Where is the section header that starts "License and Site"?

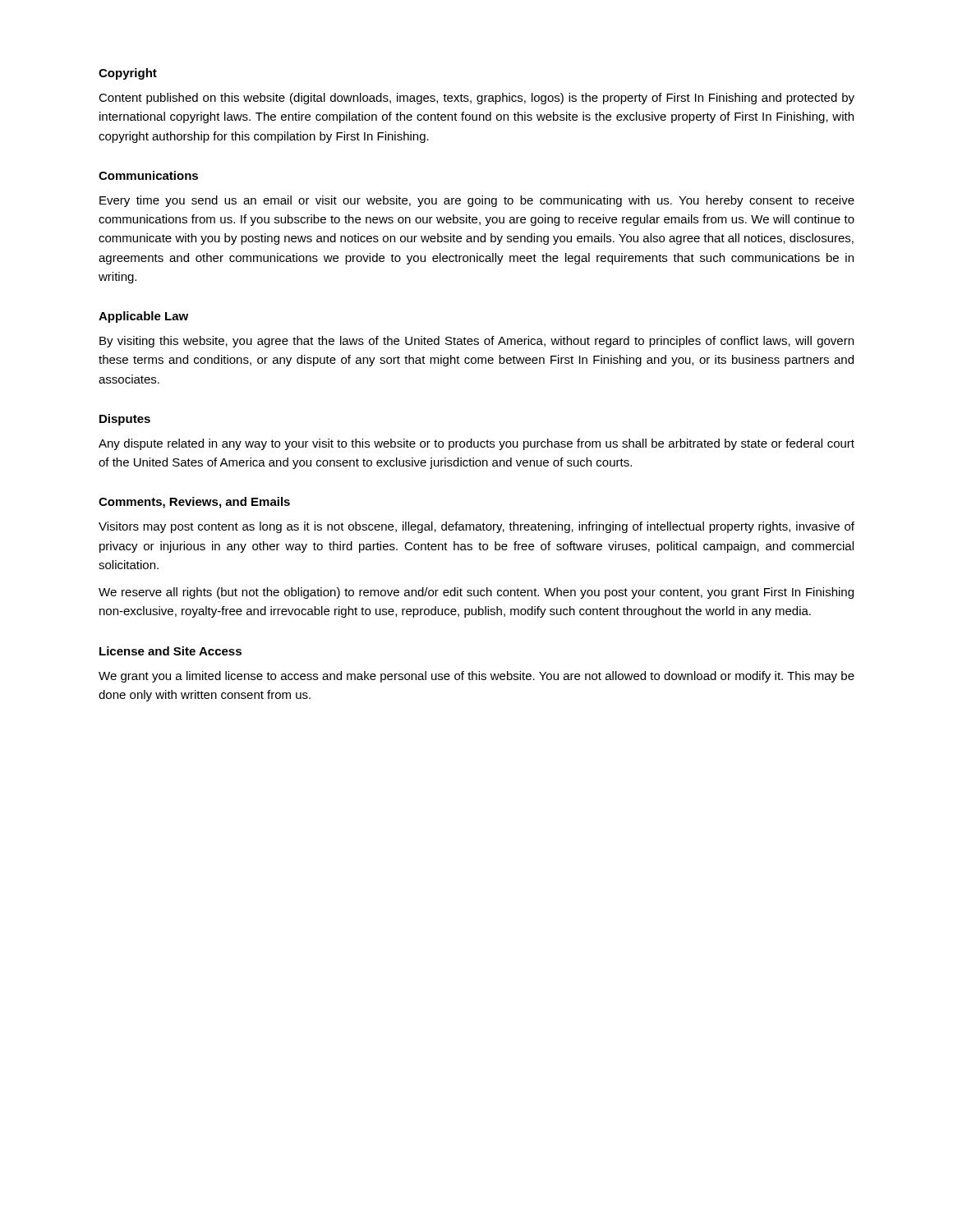coord(170,650)
